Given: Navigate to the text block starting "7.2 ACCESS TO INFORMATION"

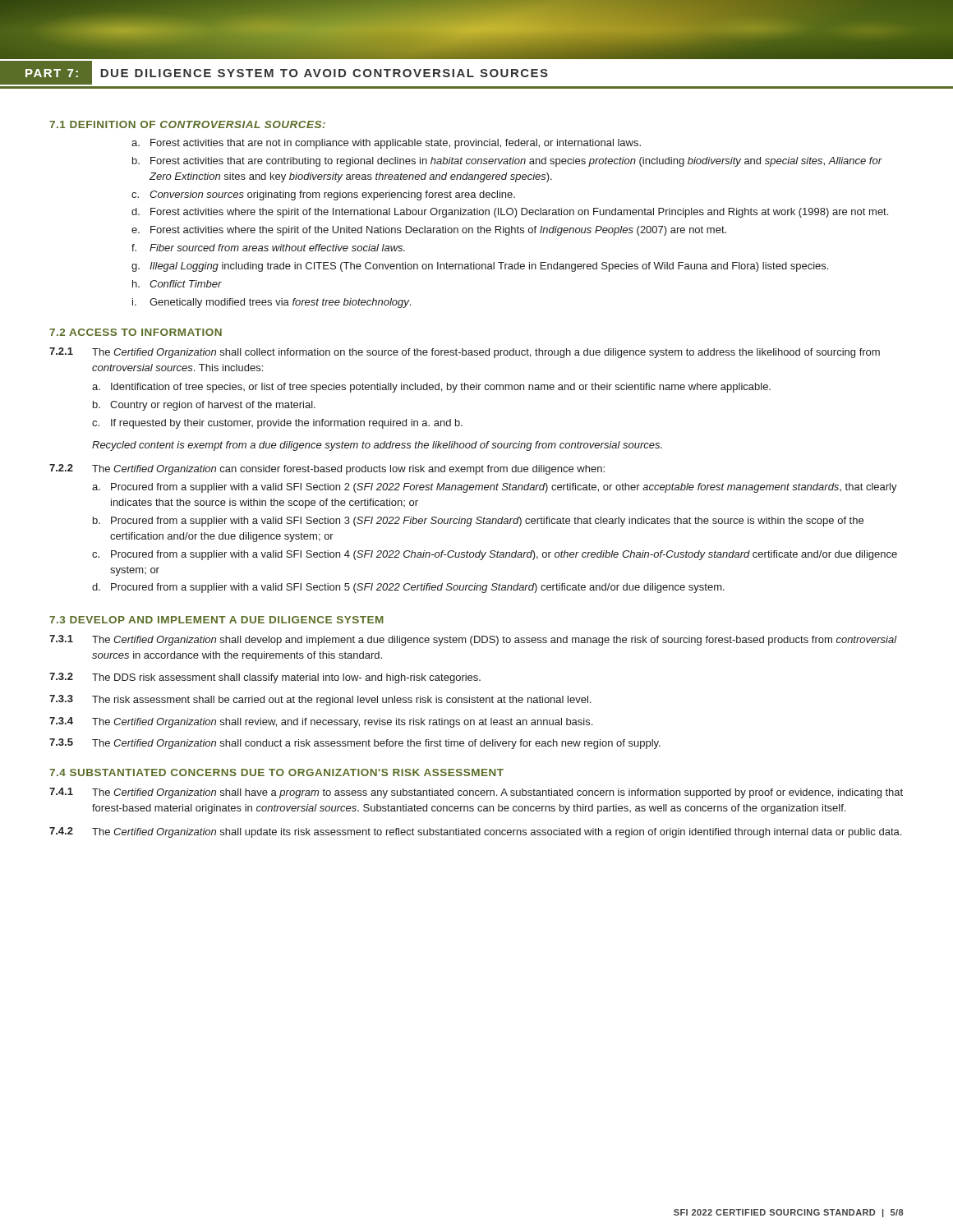Looking at the screenshot, I should tap(136, 333).
